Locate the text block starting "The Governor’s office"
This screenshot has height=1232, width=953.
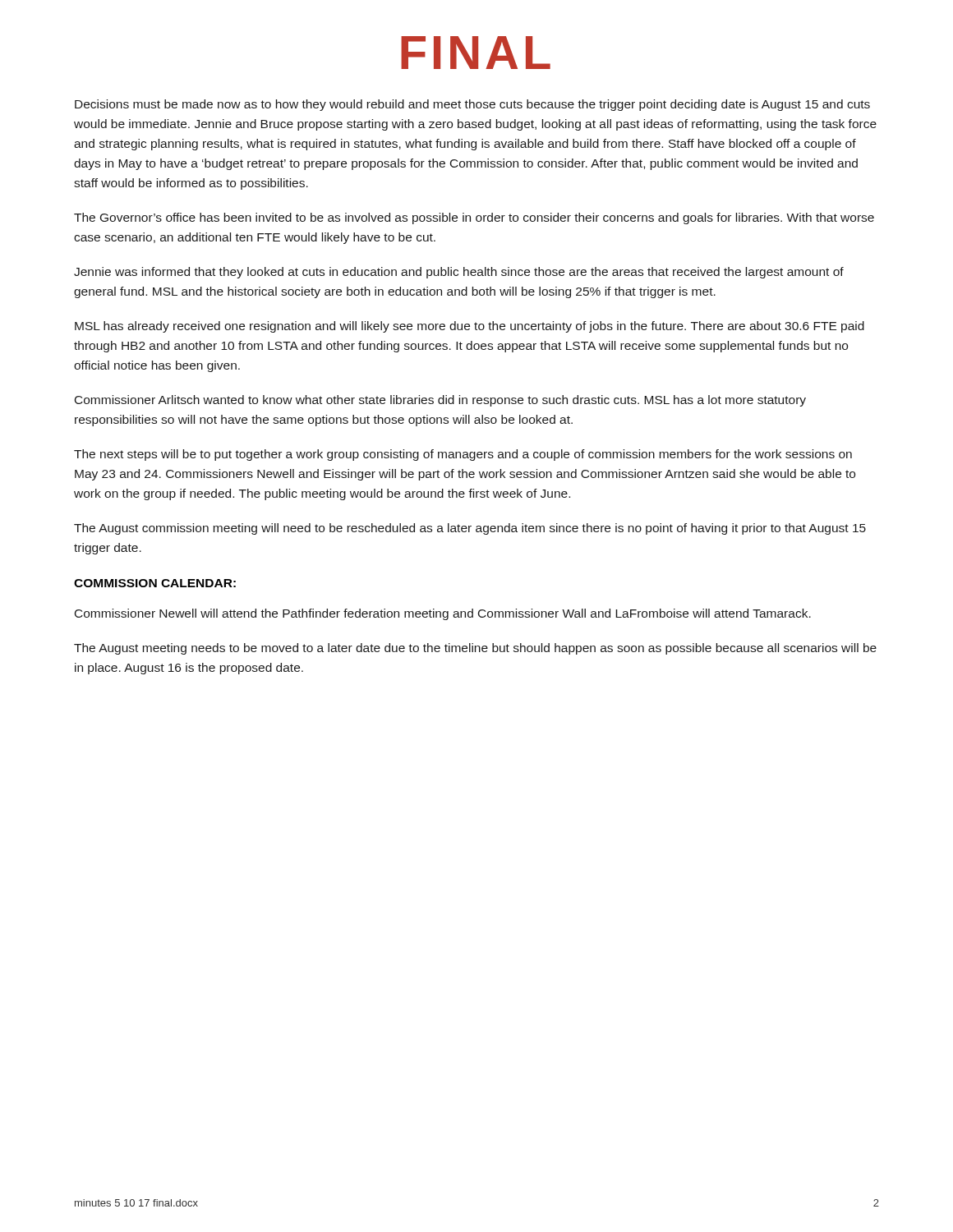point(474,227)
